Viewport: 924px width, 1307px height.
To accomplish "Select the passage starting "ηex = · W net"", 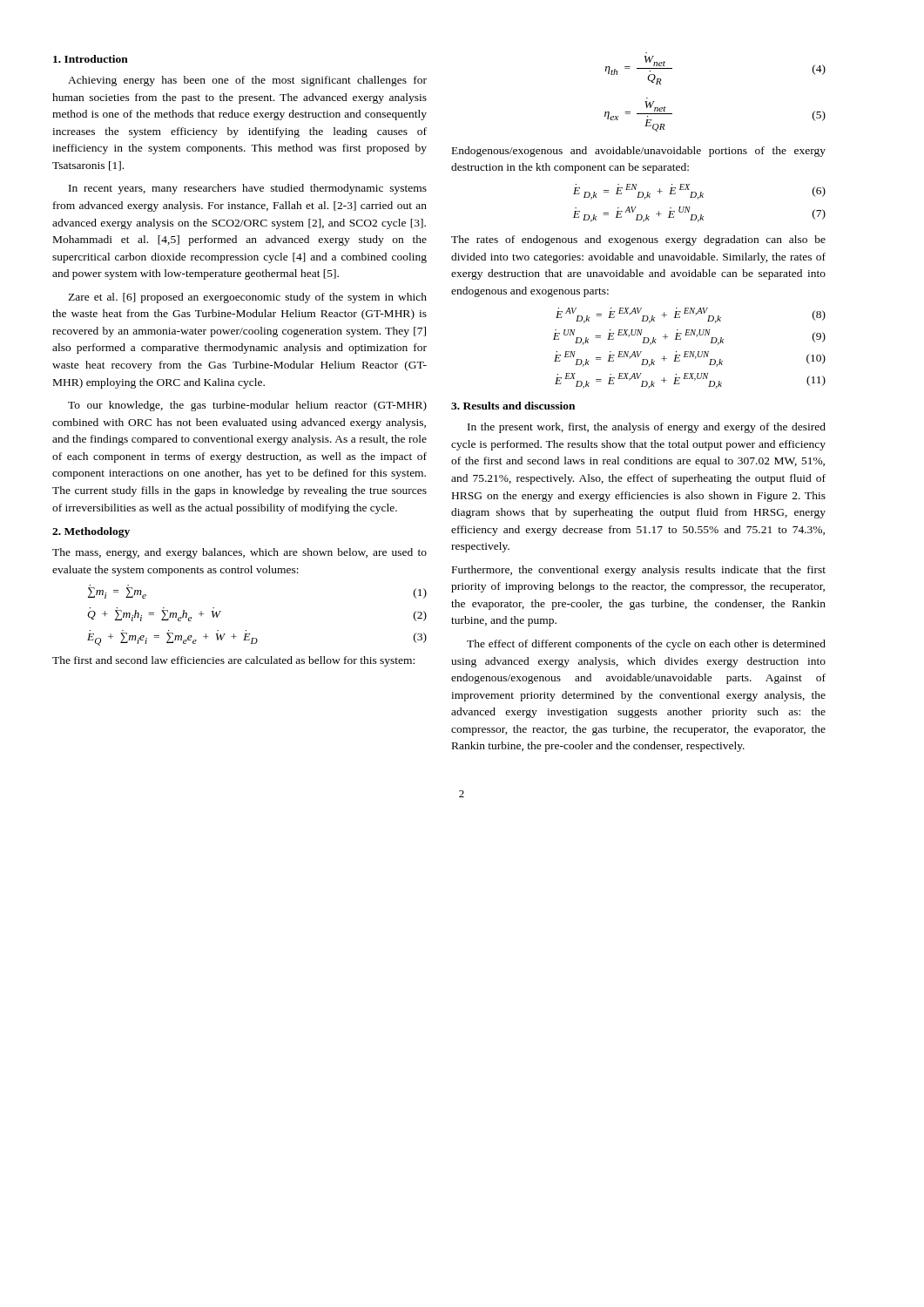I will [x=638, y=115].
